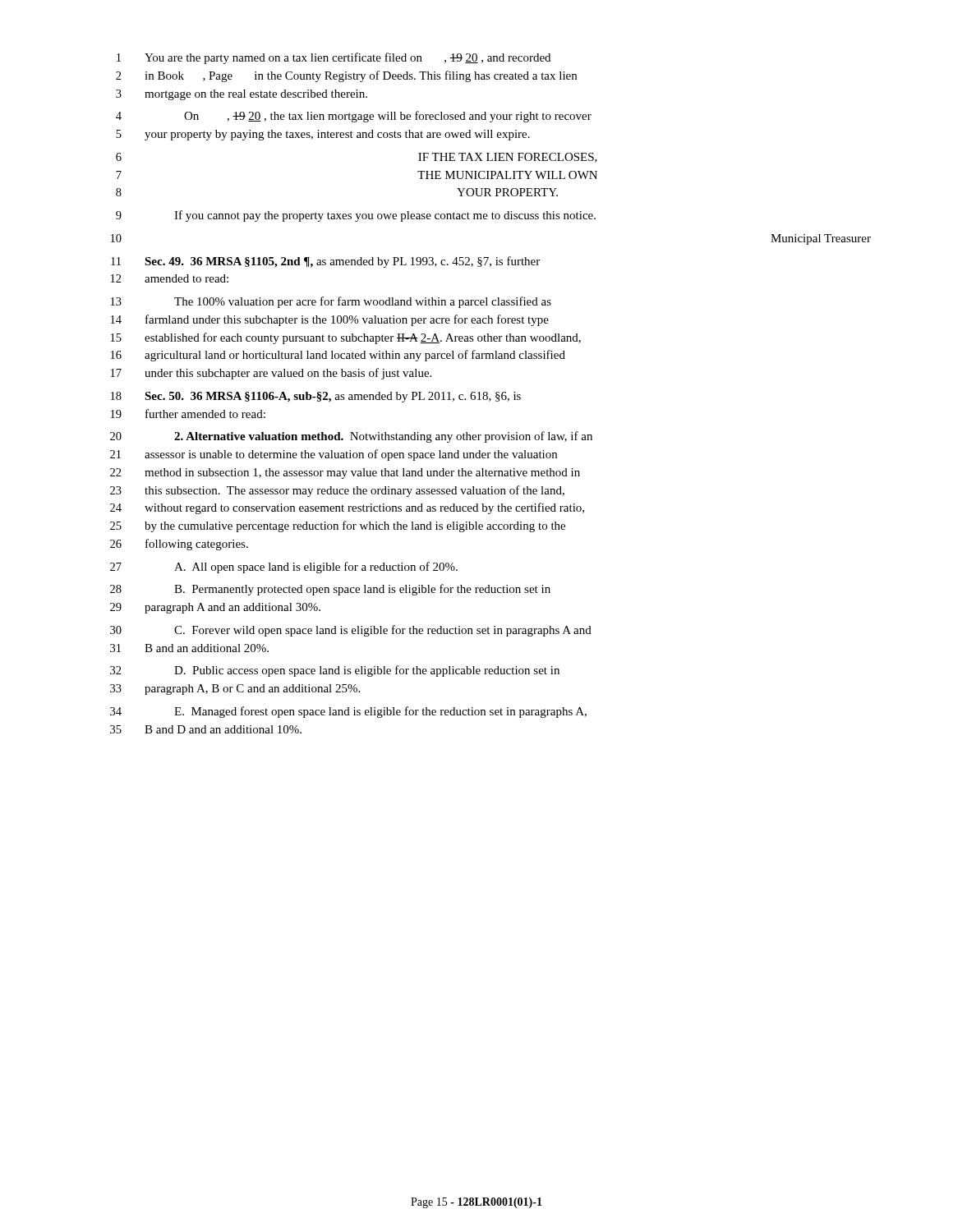
Task: Find the block on this page that starts "1 You are"
Action: point(481,76)
